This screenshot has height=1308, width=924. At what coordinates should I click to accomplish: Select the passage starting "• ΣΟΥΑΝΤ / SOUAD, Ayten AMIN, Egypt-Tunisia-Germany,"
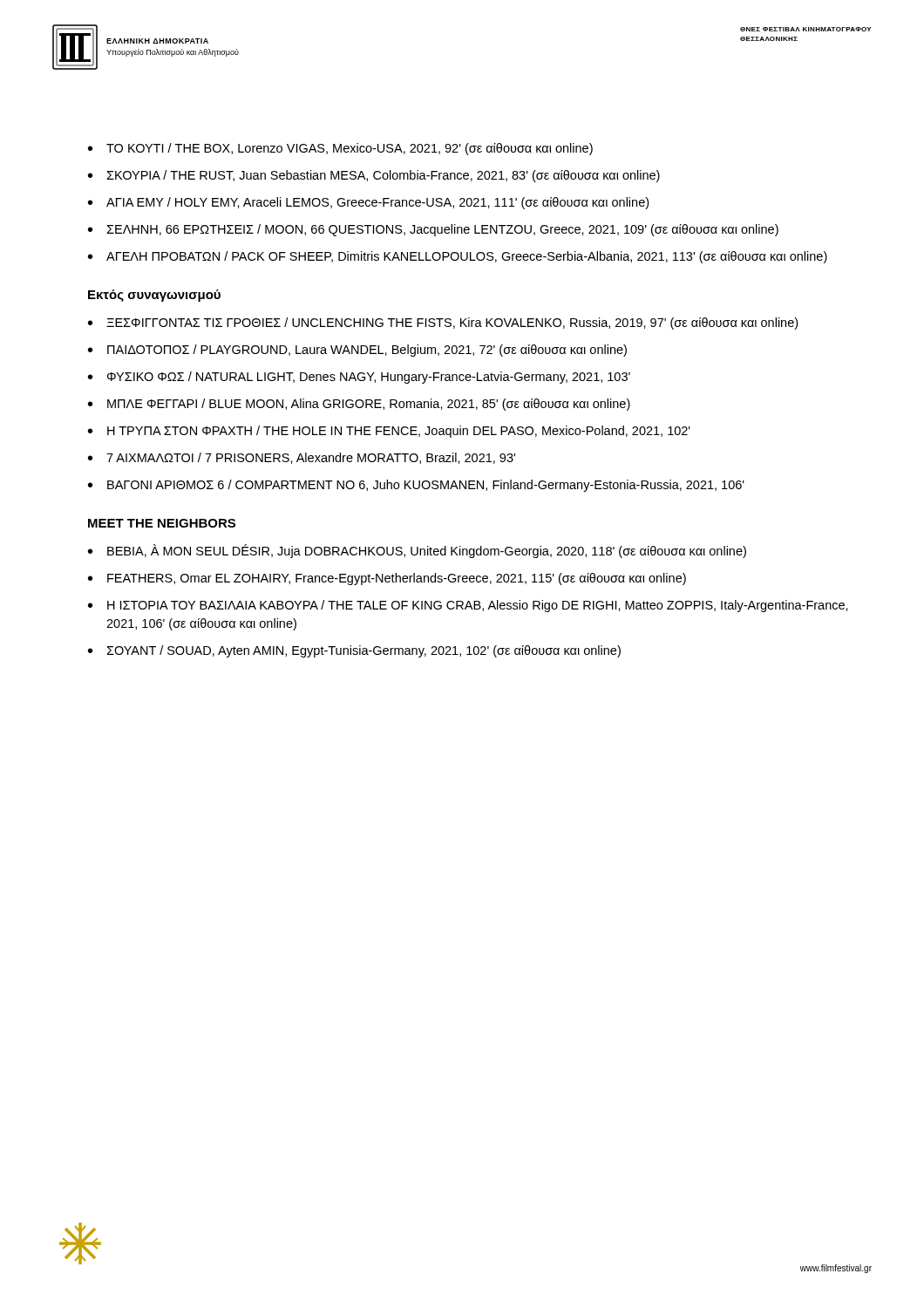coord(471,651)
